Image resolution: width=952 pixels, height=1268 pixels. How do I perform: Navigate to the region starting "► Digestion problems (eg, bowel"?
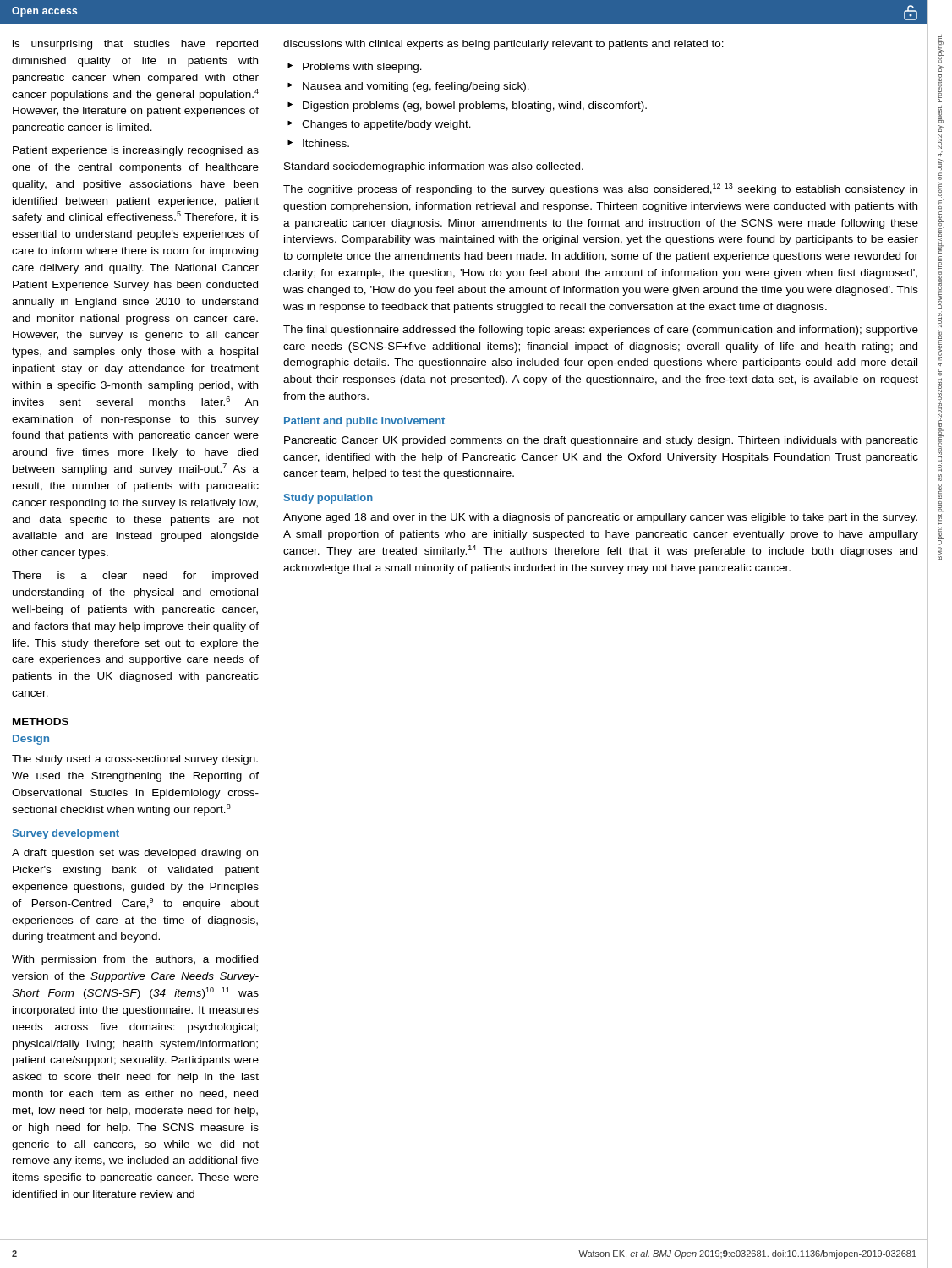(x=472, y=105)
